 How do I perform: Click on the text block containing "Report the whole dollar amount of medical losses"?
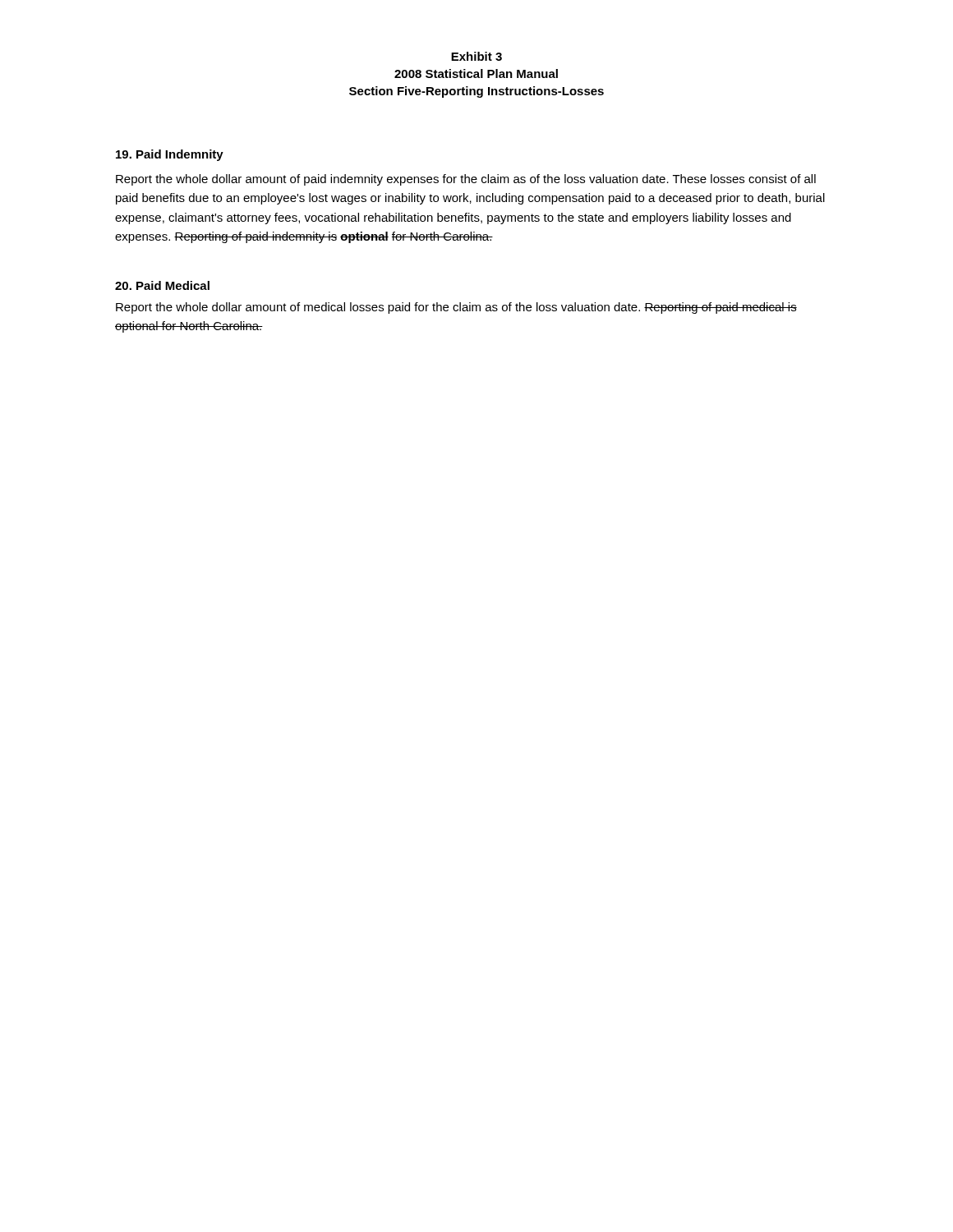pos(456,316)
